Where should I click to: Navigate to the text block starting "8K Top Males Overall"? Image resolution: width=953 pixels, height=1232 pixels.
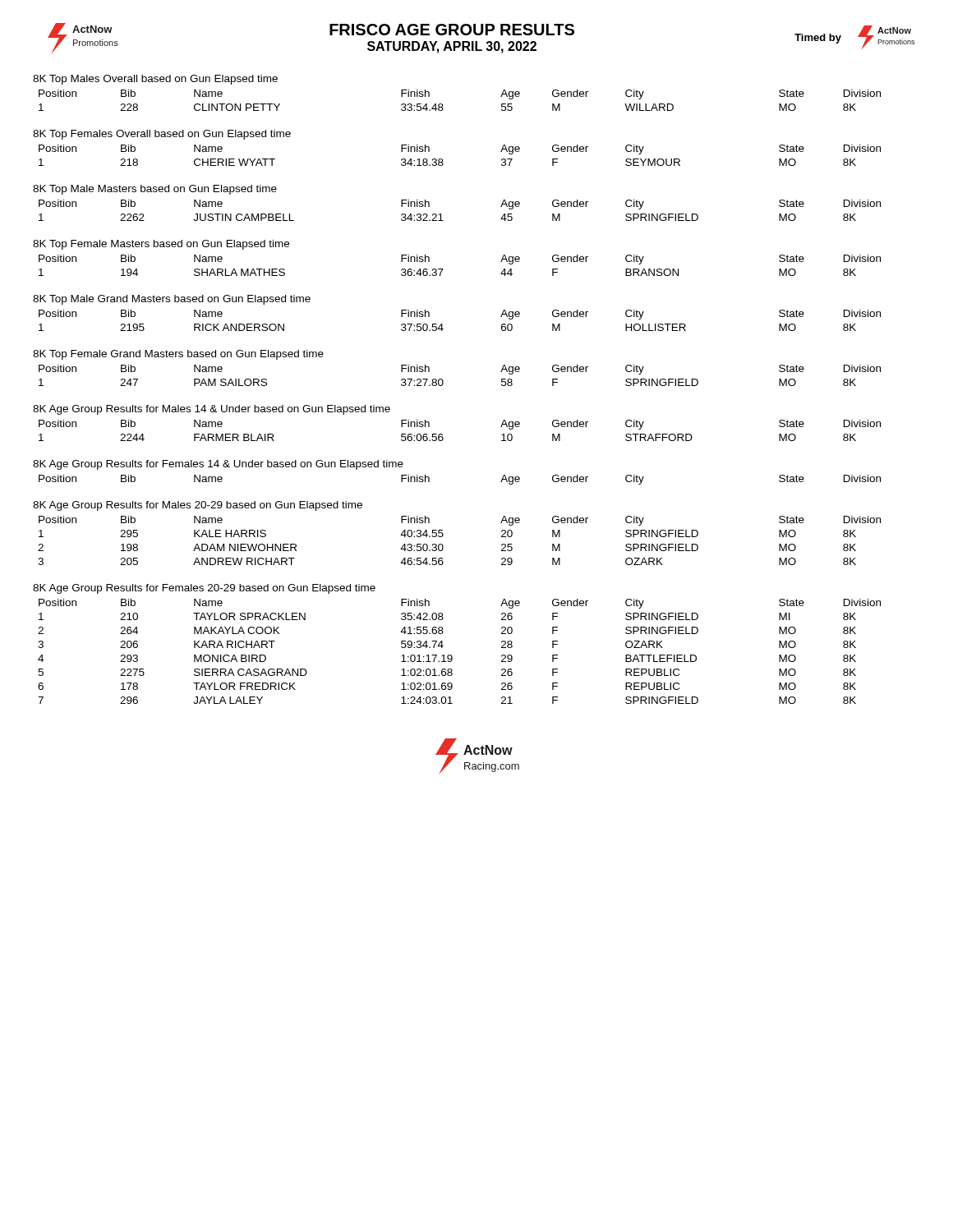(x=155, y=78)
